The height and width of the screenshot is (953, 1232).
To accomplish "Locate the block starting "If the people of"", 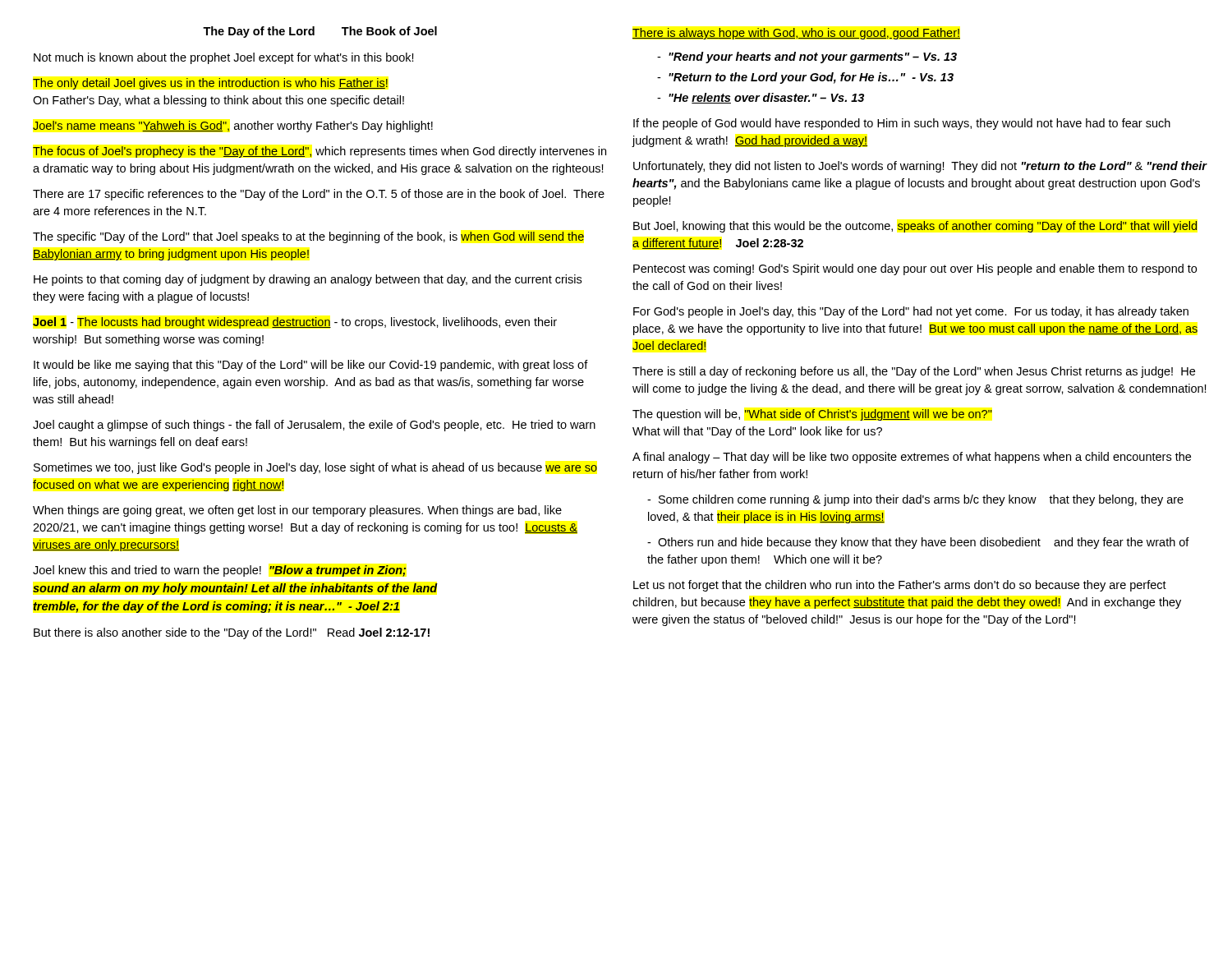I will 902,132.
